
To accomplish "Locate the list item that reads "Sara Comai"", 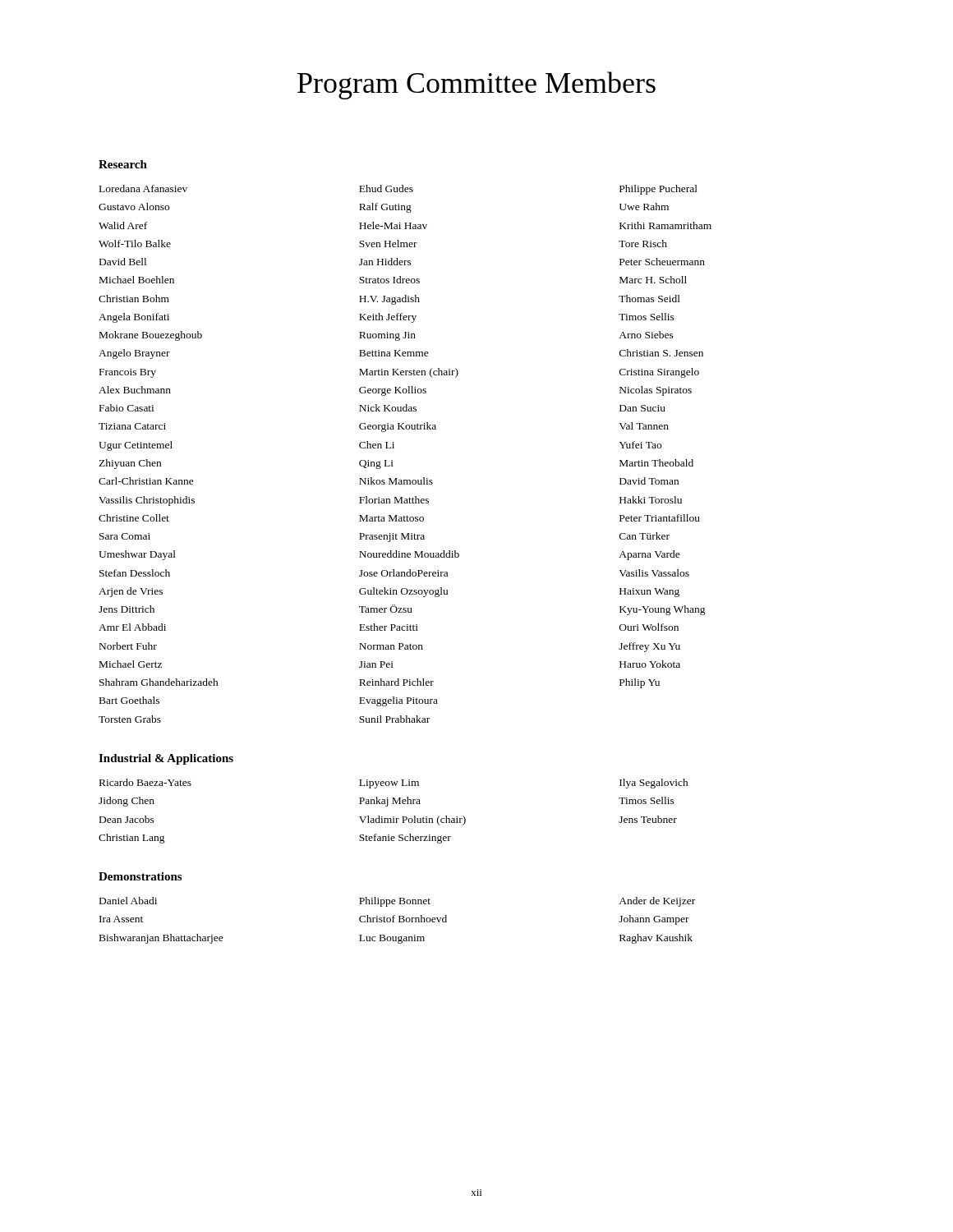I will point(125,536).
